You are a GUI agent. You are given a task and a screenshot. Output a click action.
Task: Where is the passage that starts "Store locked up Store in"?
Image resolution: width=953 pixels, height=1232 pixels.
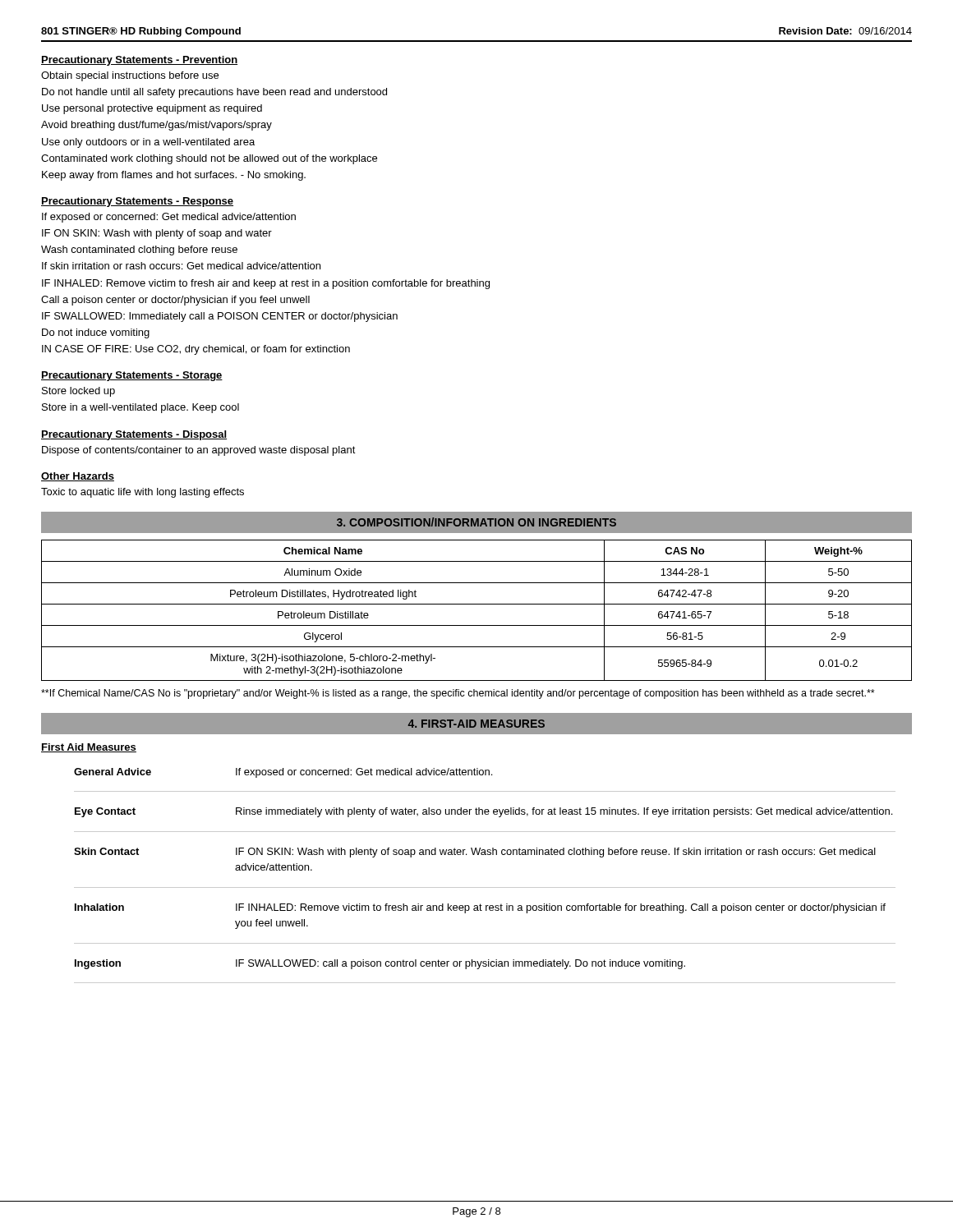click(x=140, y=399)
